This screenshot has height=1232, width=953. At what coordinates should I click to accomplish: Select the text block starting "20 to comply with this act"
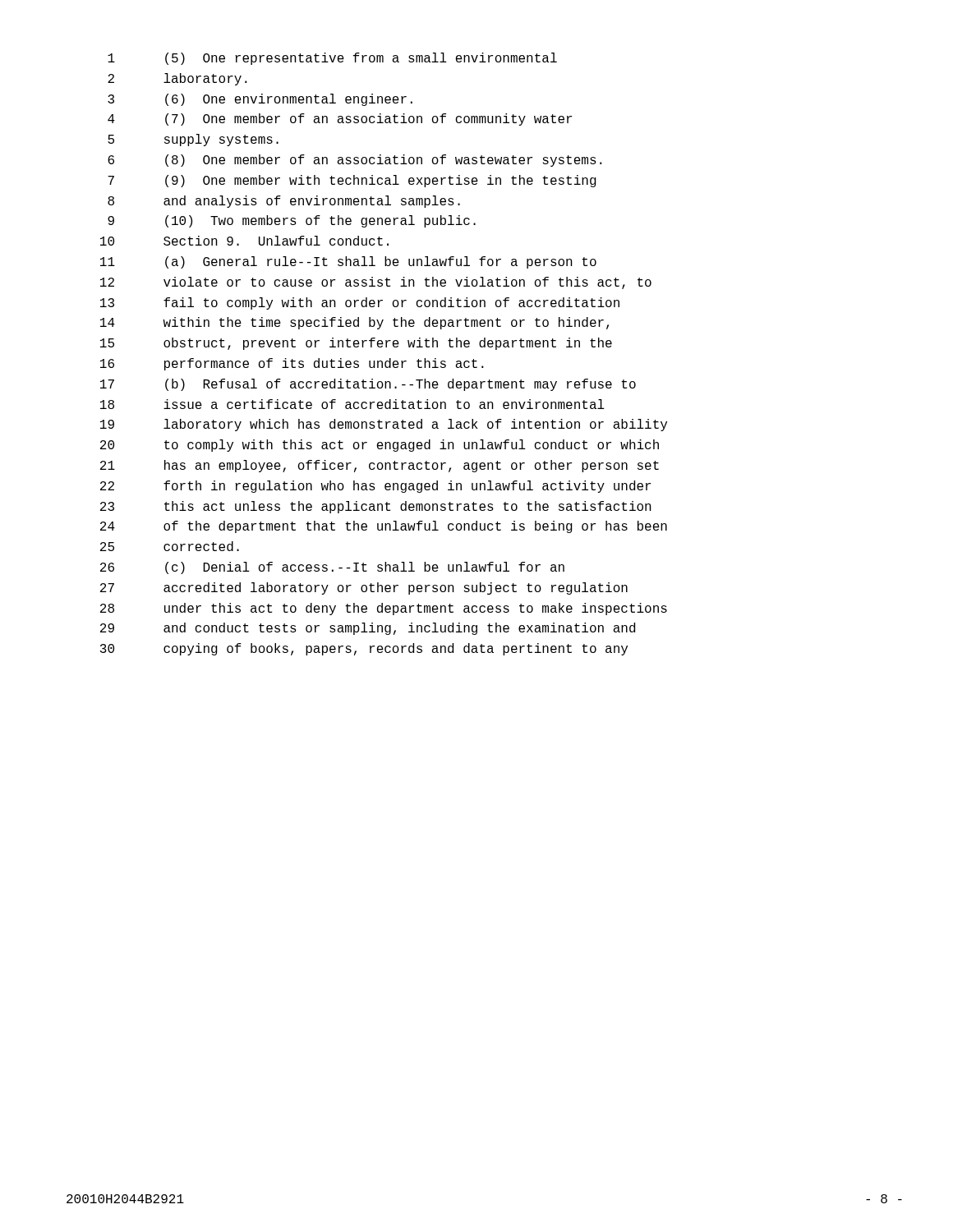[363, 446]
